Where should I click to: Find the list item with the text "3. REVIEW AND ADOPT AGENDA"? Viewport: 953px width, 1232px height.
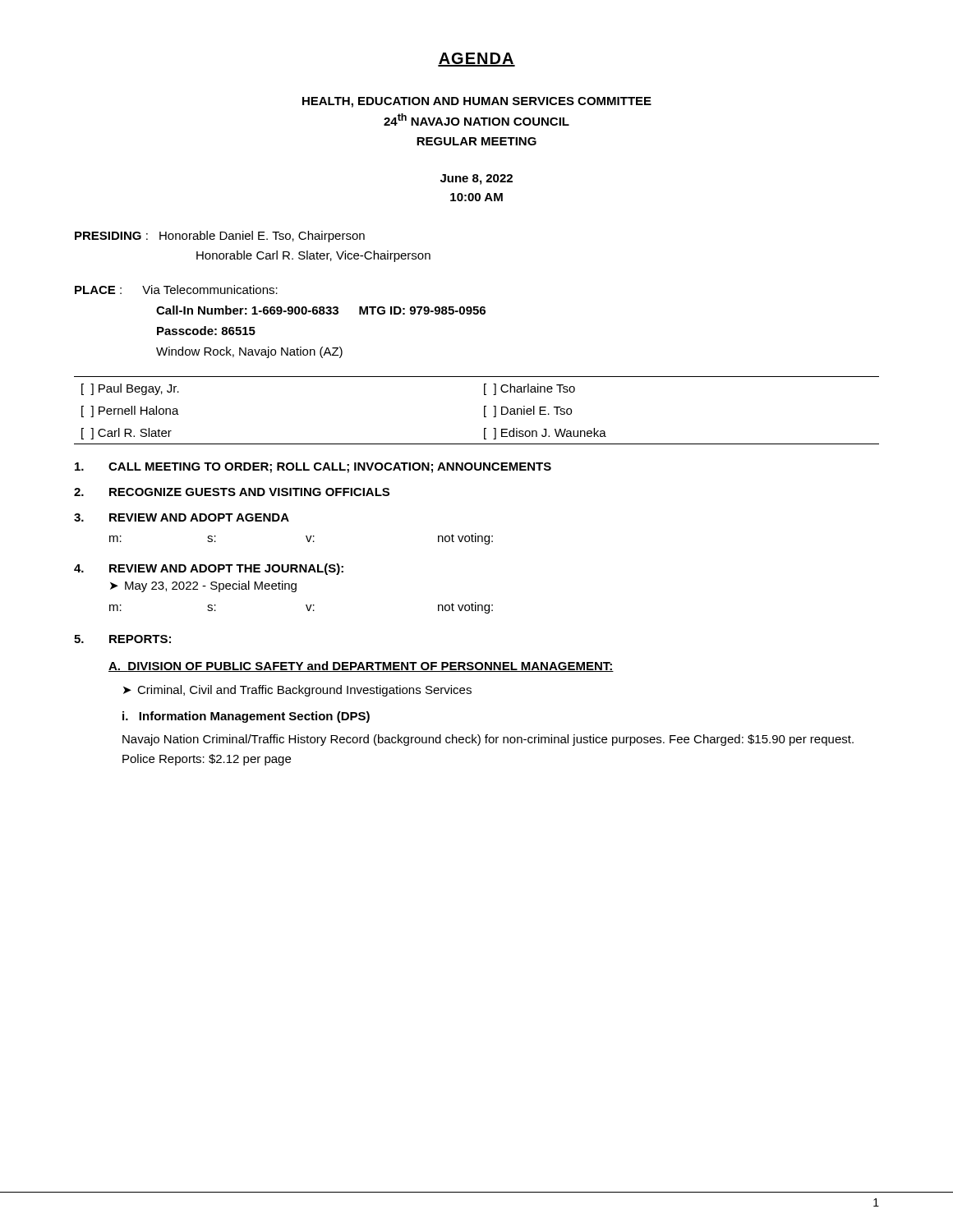click(x=182, y=517)
